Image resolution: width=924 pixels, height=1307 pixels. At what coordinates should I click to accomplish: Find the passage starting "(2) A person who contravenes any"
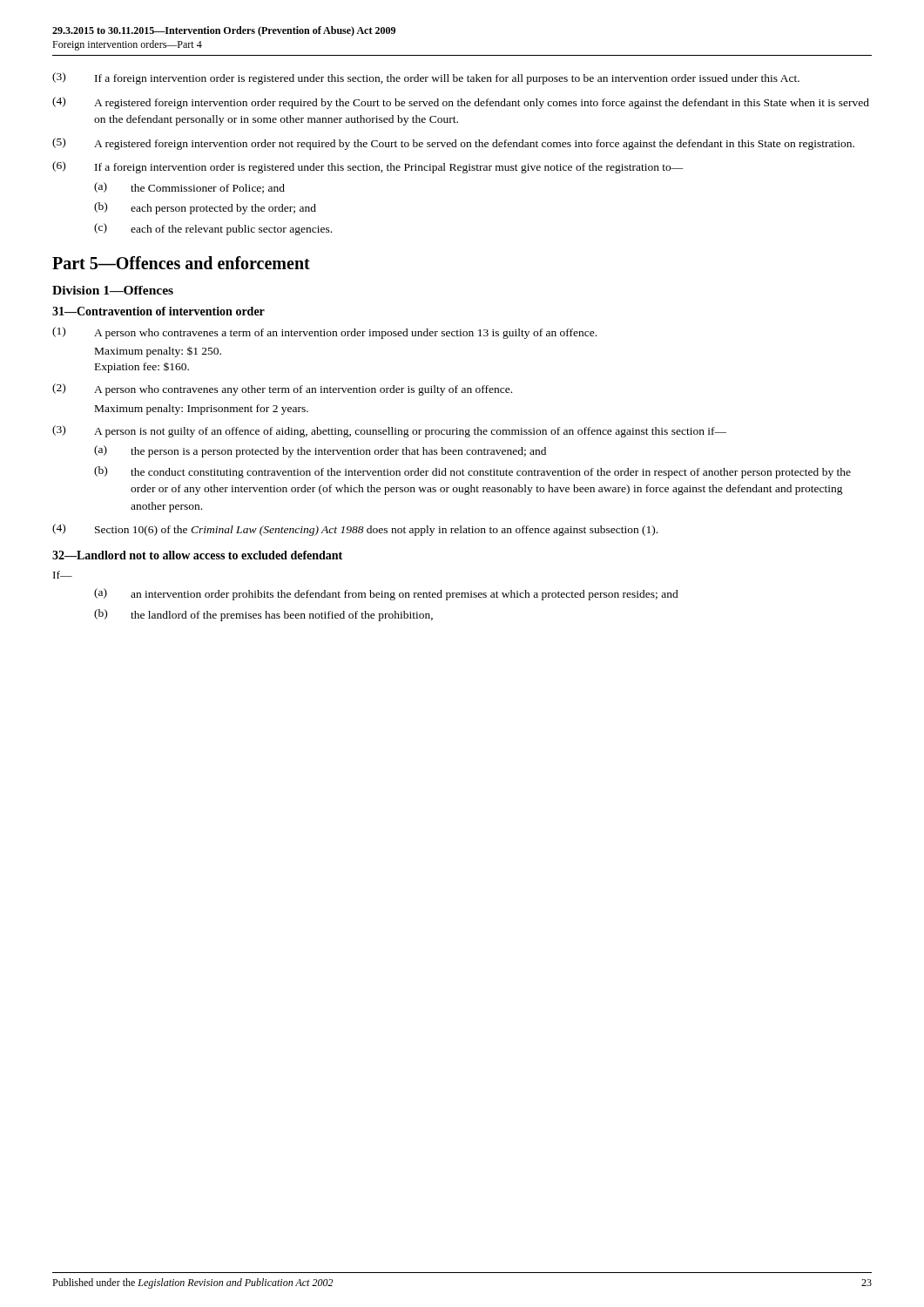point(462,389)
